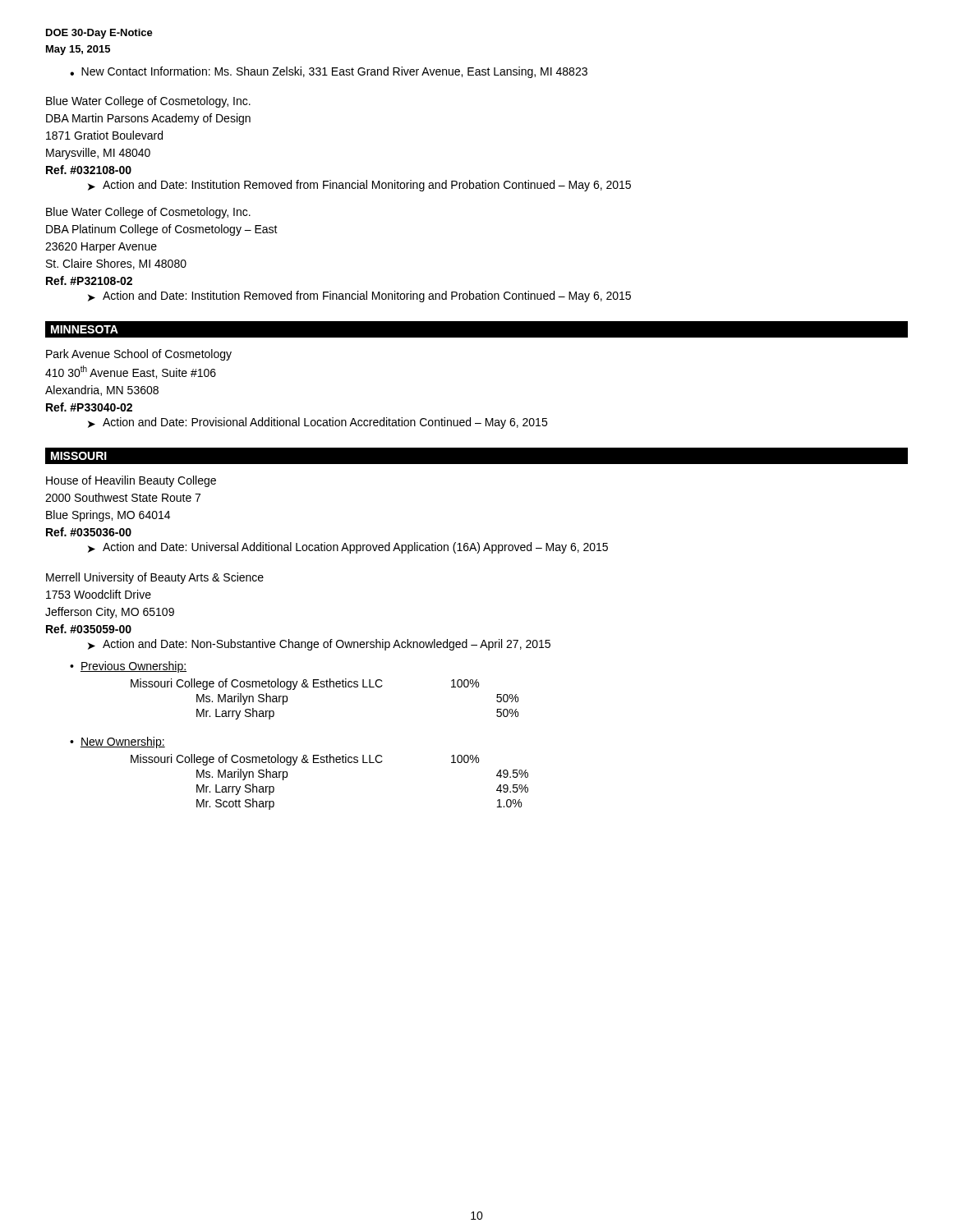The height and width of the screenshot is (1232, 953).
Task: Click on the list item containing "➤ Action and Date: Provisional Additional Location Accreditation"
Action: click(317, 424)
